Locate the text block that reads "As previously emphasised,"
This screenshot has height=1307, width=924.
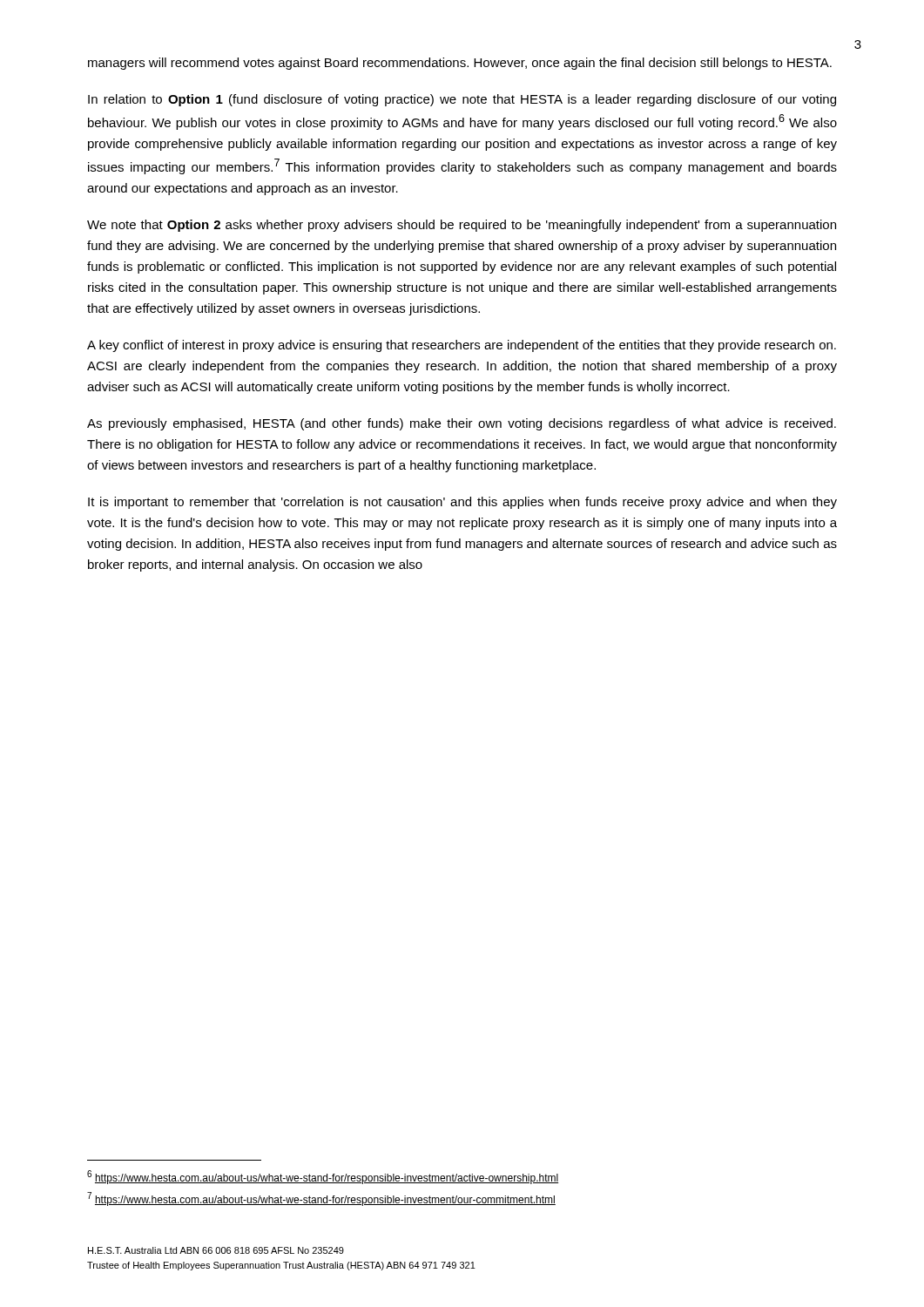[462, 444]
